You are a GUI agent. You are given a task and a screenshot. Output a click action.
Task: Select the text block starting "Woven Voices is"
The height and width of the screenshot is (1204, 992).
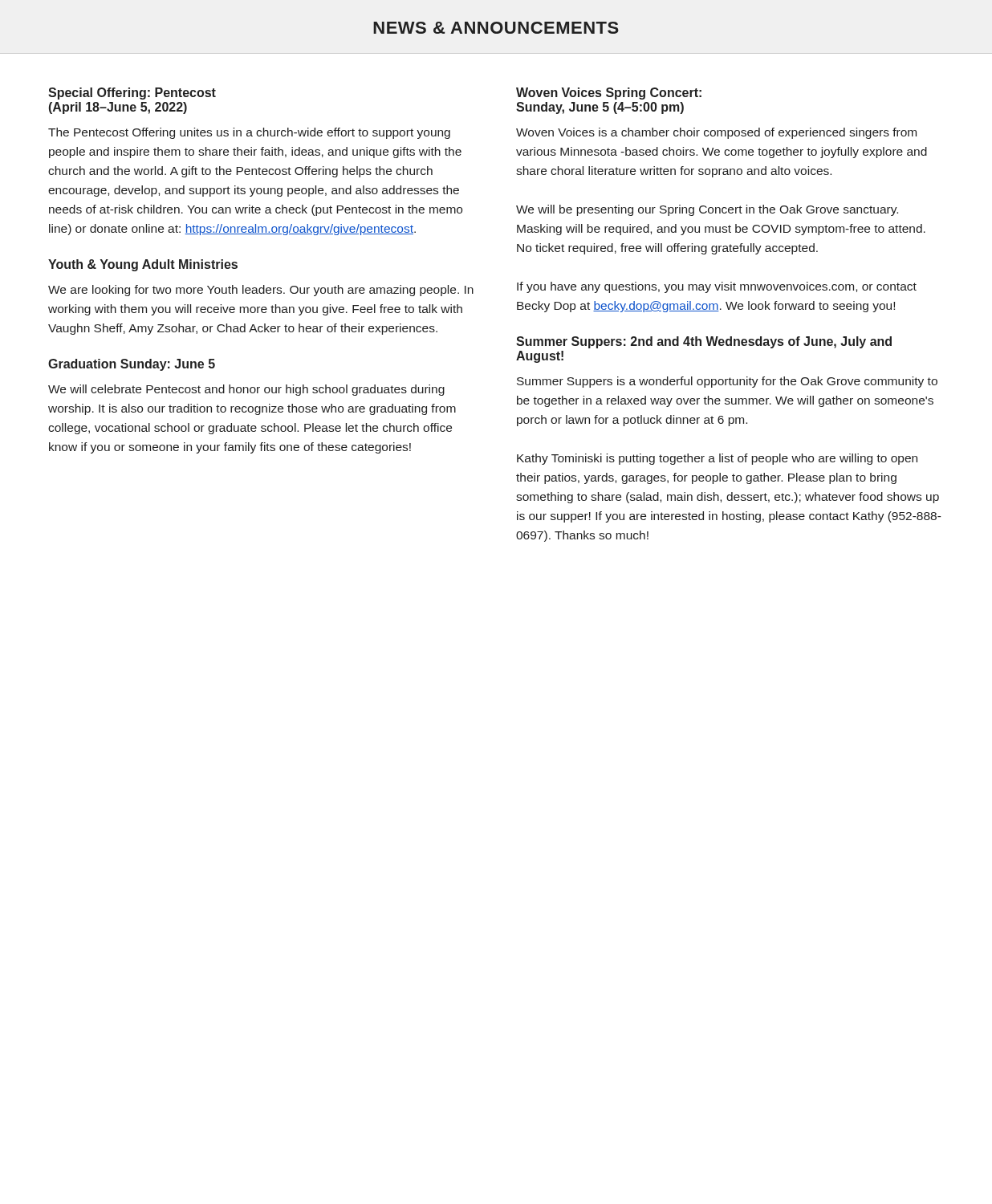[x=722, y=151]
